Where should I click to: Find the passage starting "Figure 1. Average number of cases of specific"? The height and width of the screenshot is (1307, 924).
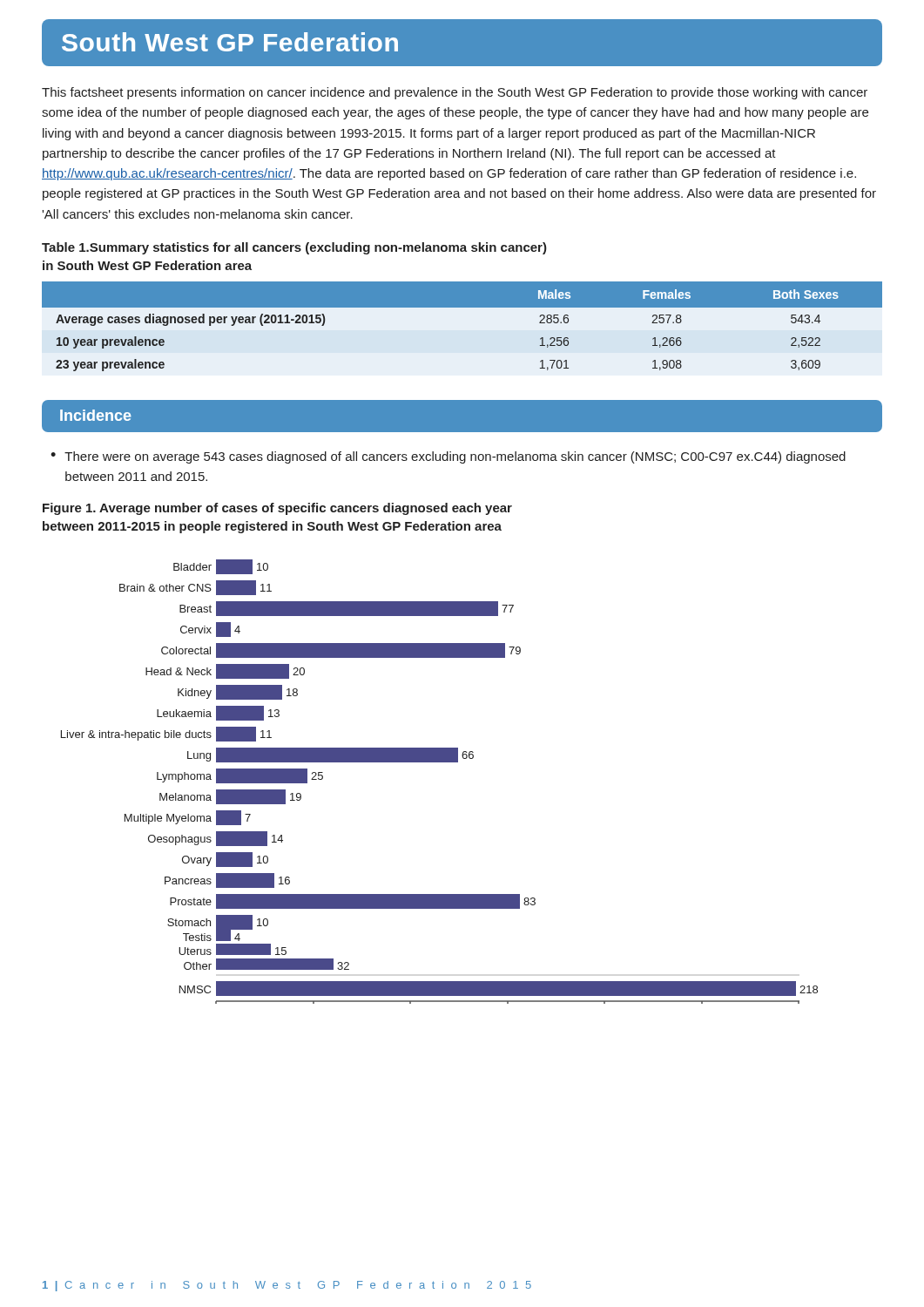tap(277, 517)
